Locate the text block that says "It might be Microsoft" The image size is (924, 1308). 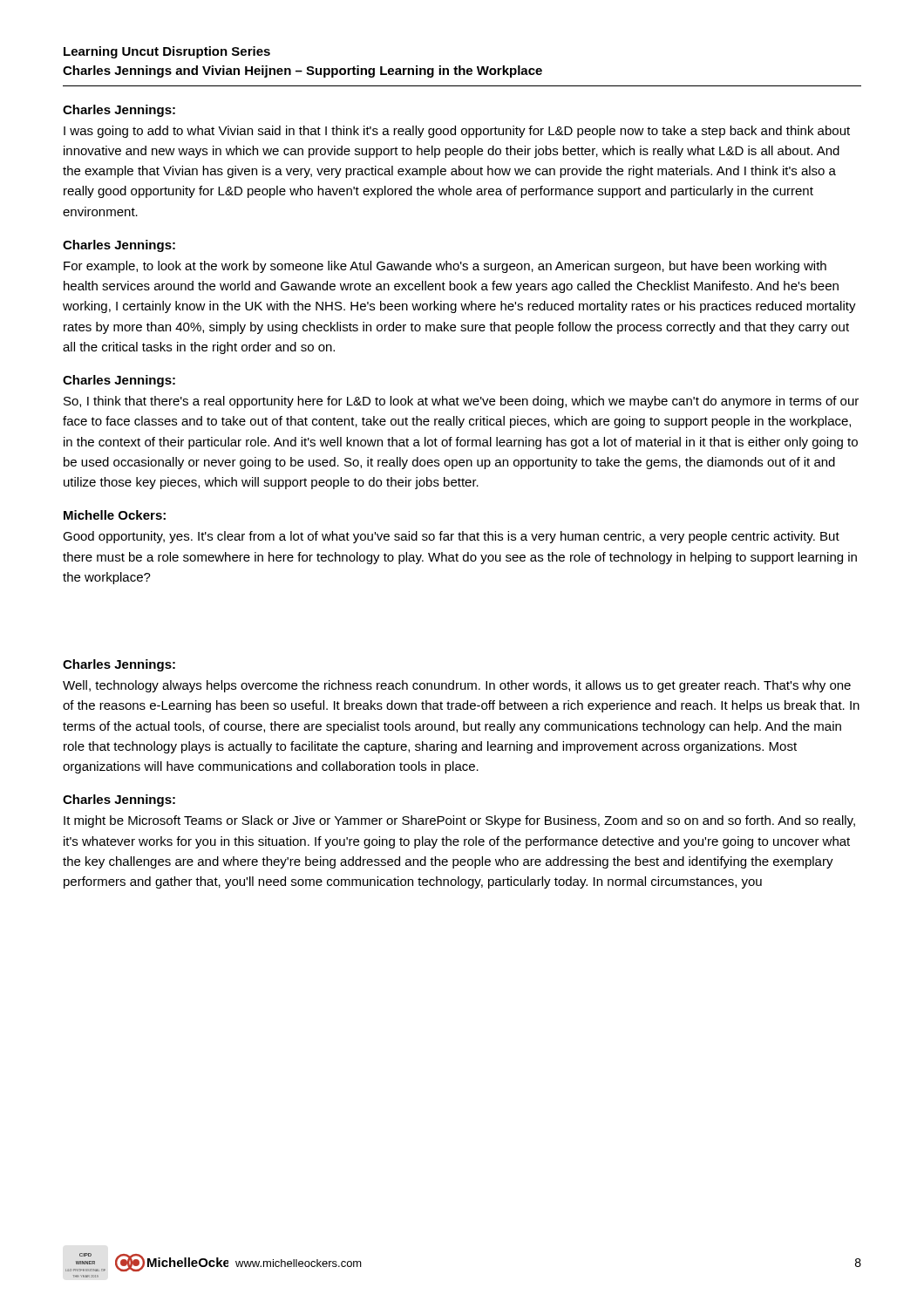coord(459,851)
